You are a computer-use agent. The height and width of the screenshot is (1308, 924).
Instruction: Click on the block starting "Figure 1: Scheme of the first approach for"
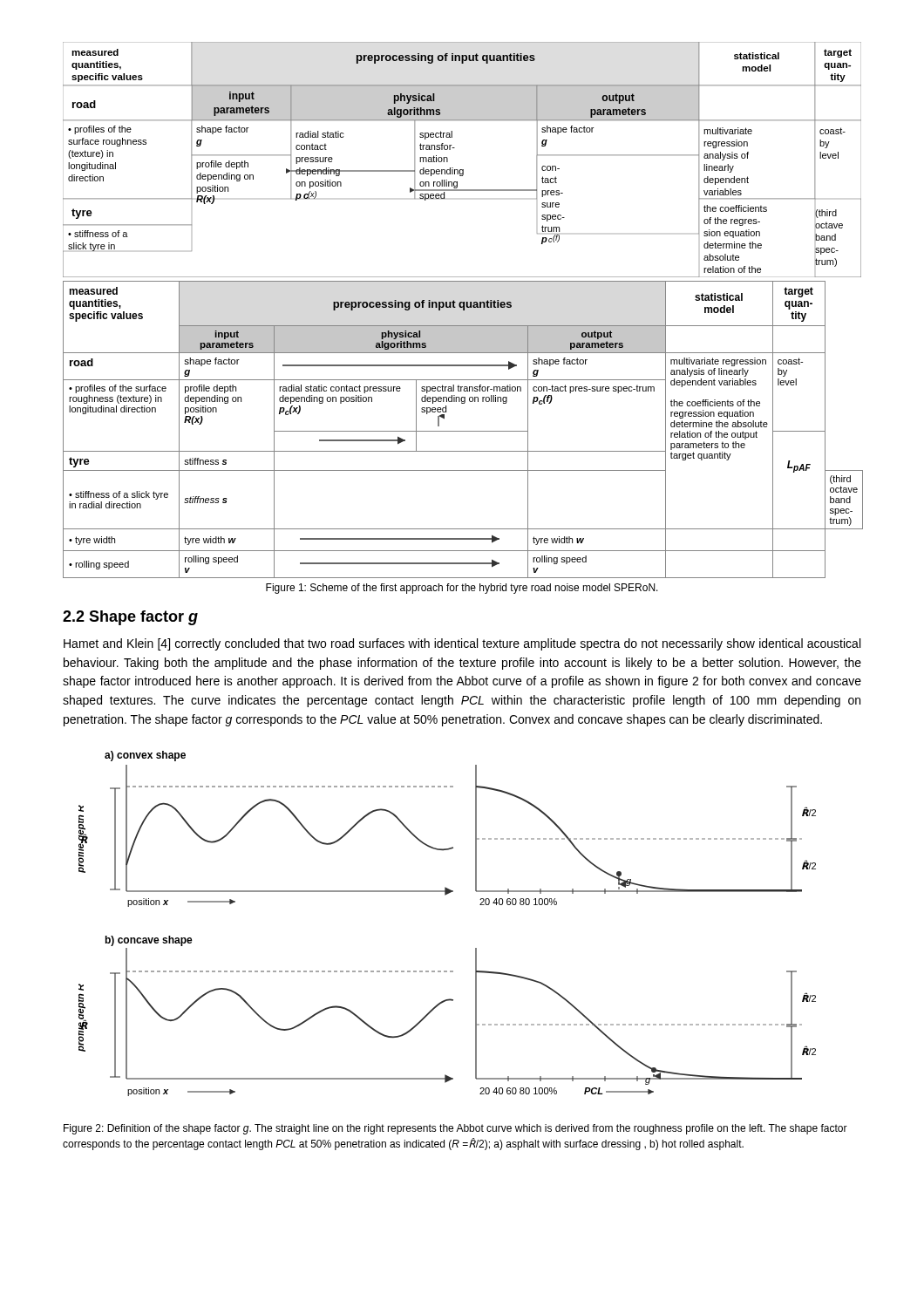[x=462, y=588]
